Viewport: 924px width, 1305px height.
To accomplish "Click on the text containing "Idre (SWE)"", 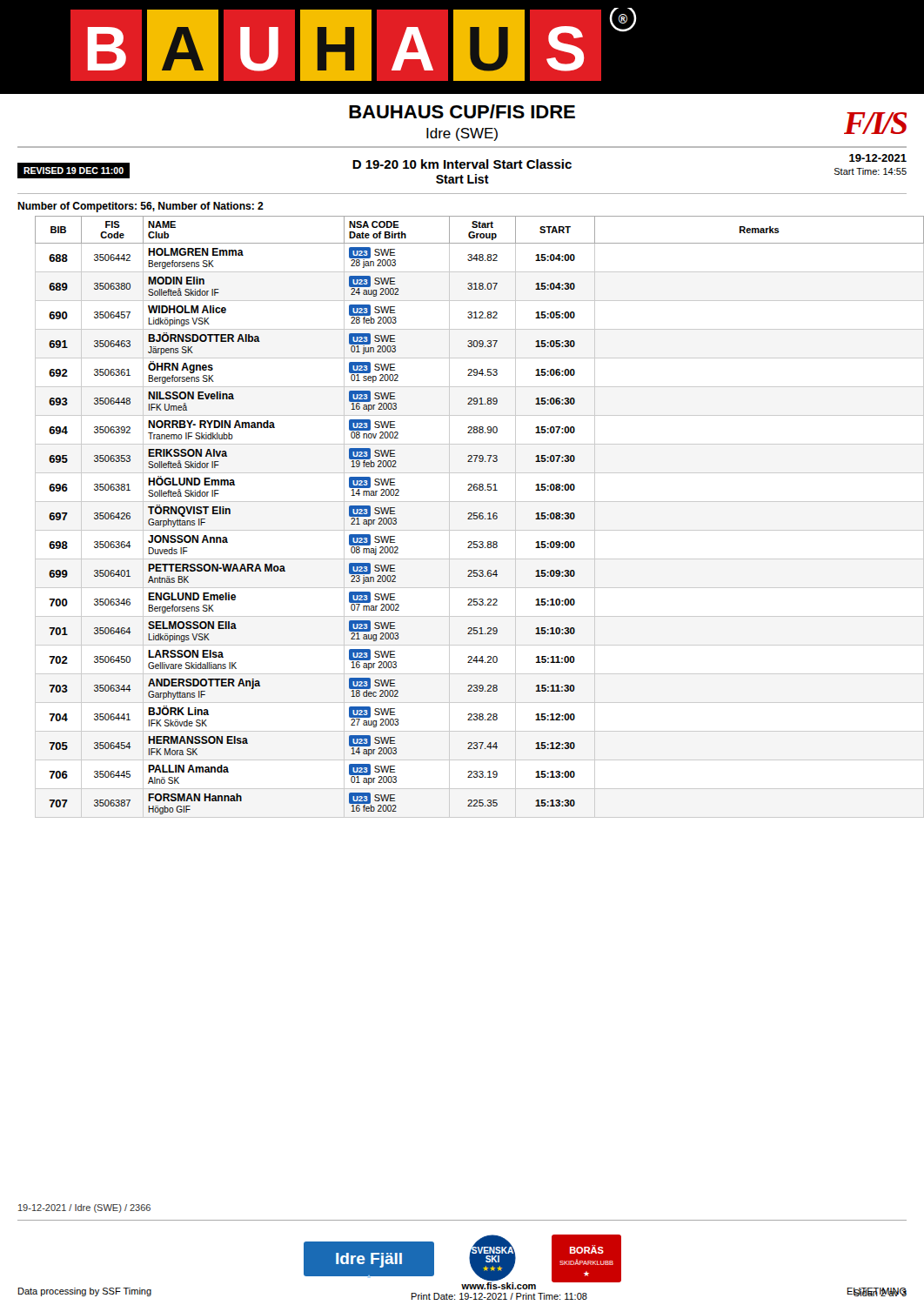I will pos(462,134).
